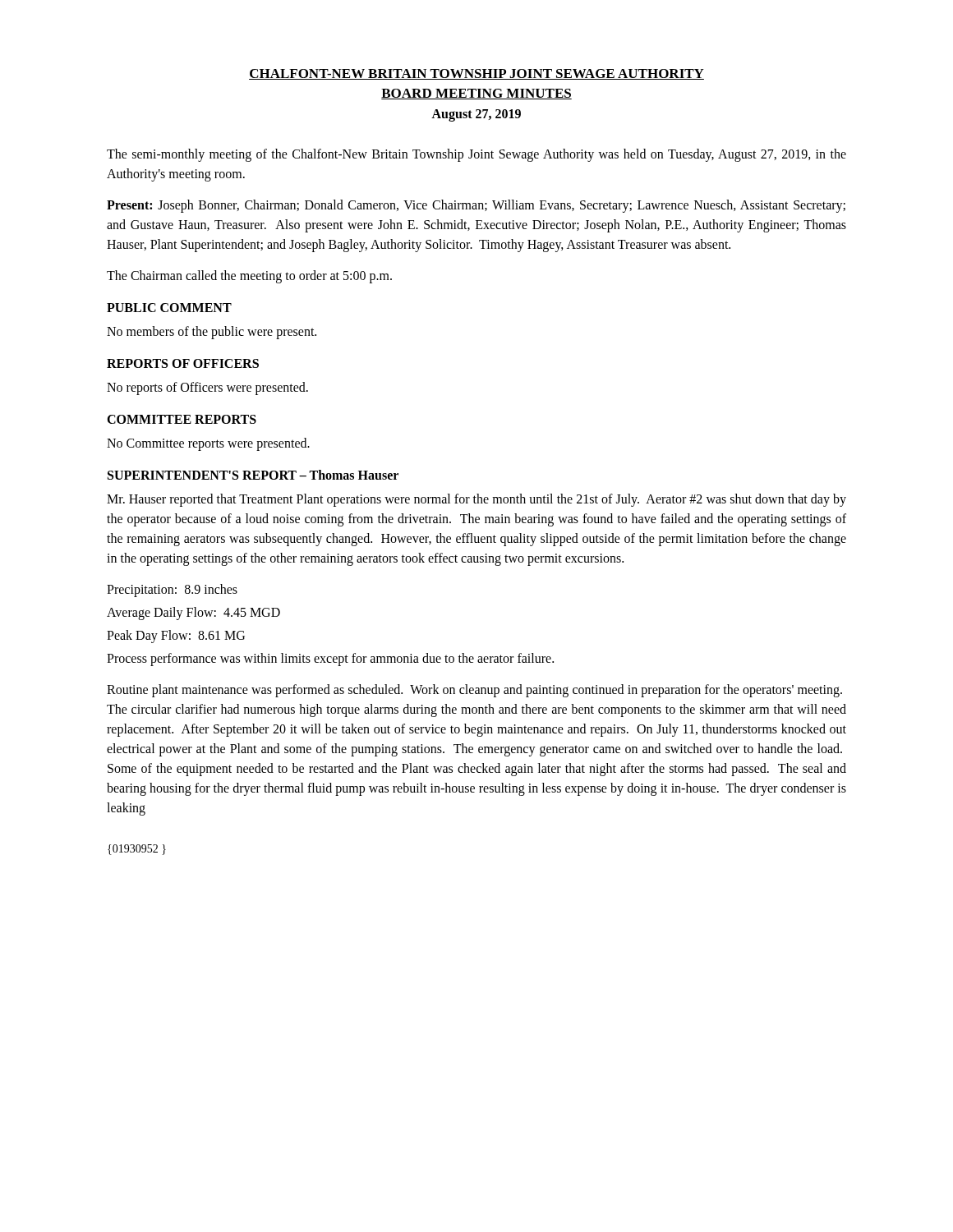Point to "No Committee reports were presented."
The width and height of the screenshot is (953, 1232).
coord(208,444)
